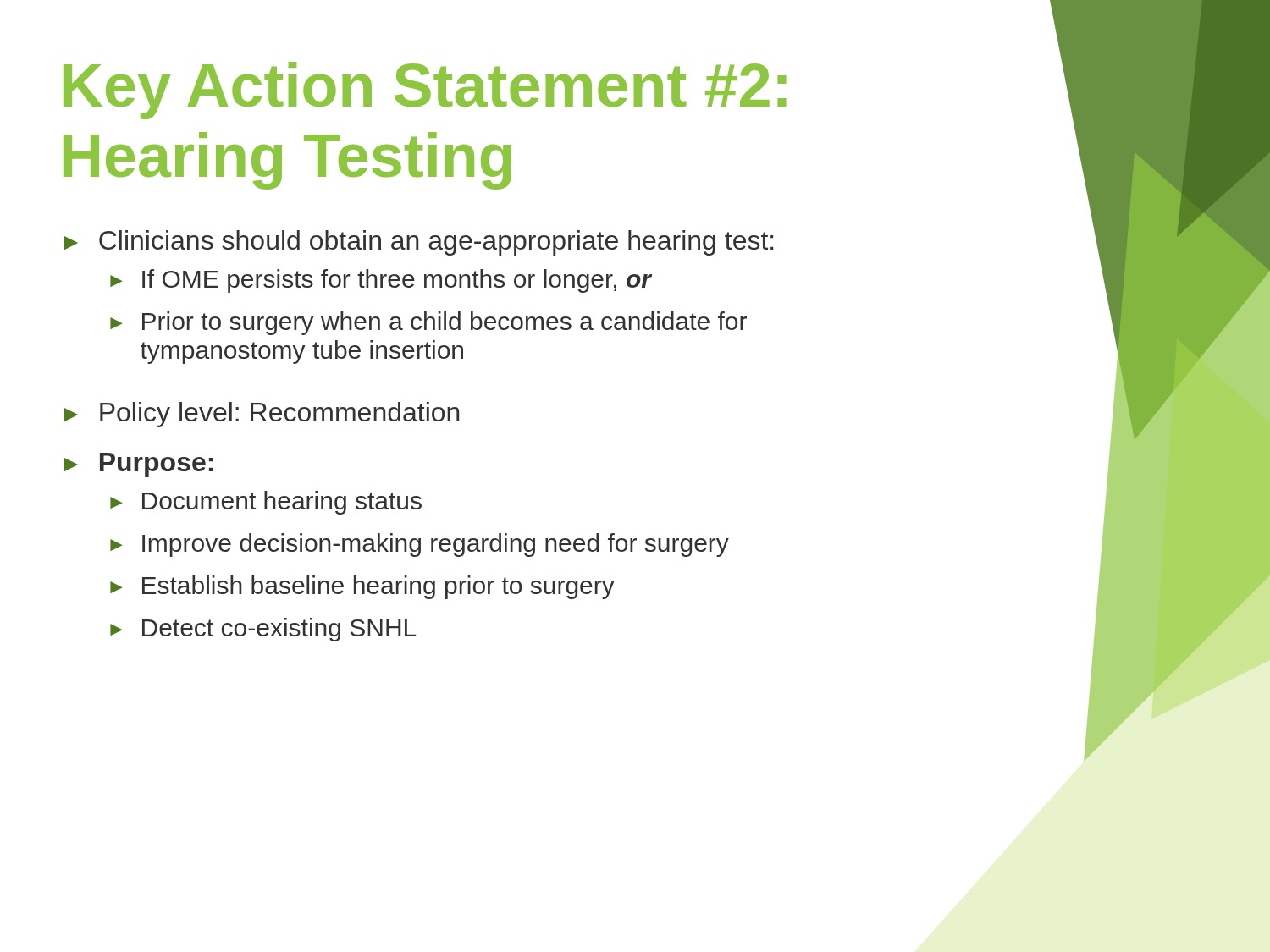
Task: Find the block on this page that starts "► If OME persists for three months or"
Action: [x=464, y=279]
